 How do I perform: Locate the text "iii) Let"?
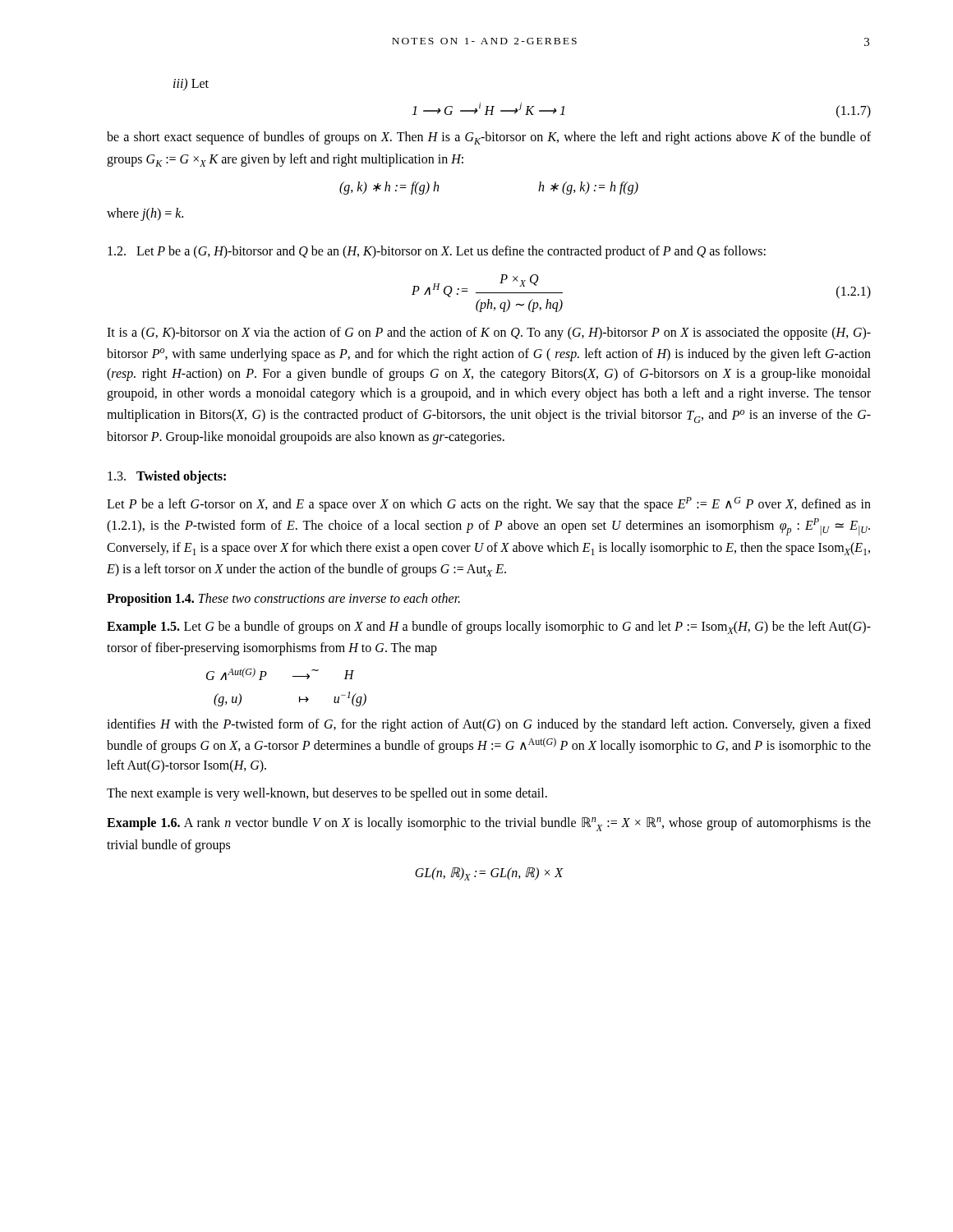(x=191, y=83)
